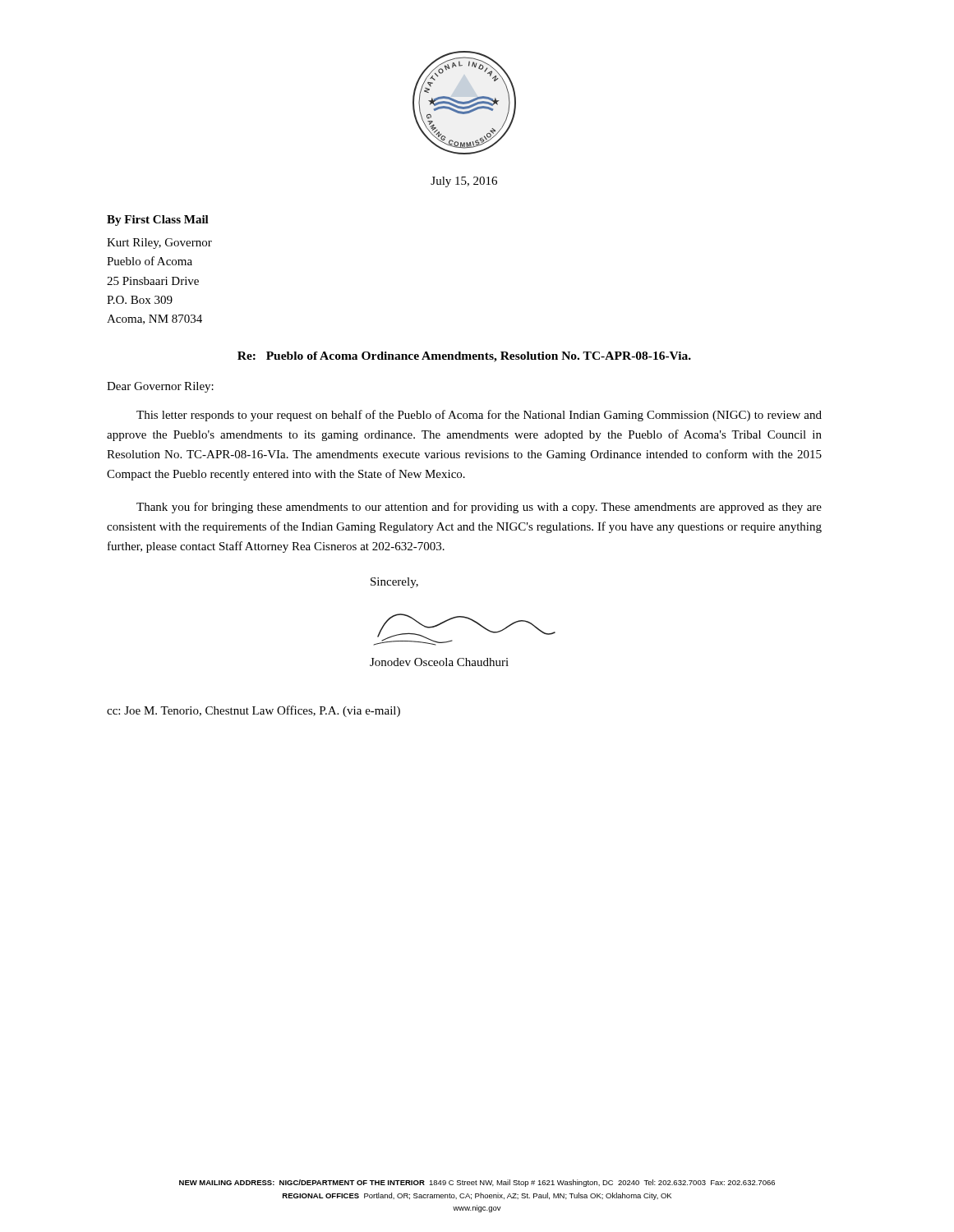Point to "Dear Governor Riley:"

click(161, 386)
